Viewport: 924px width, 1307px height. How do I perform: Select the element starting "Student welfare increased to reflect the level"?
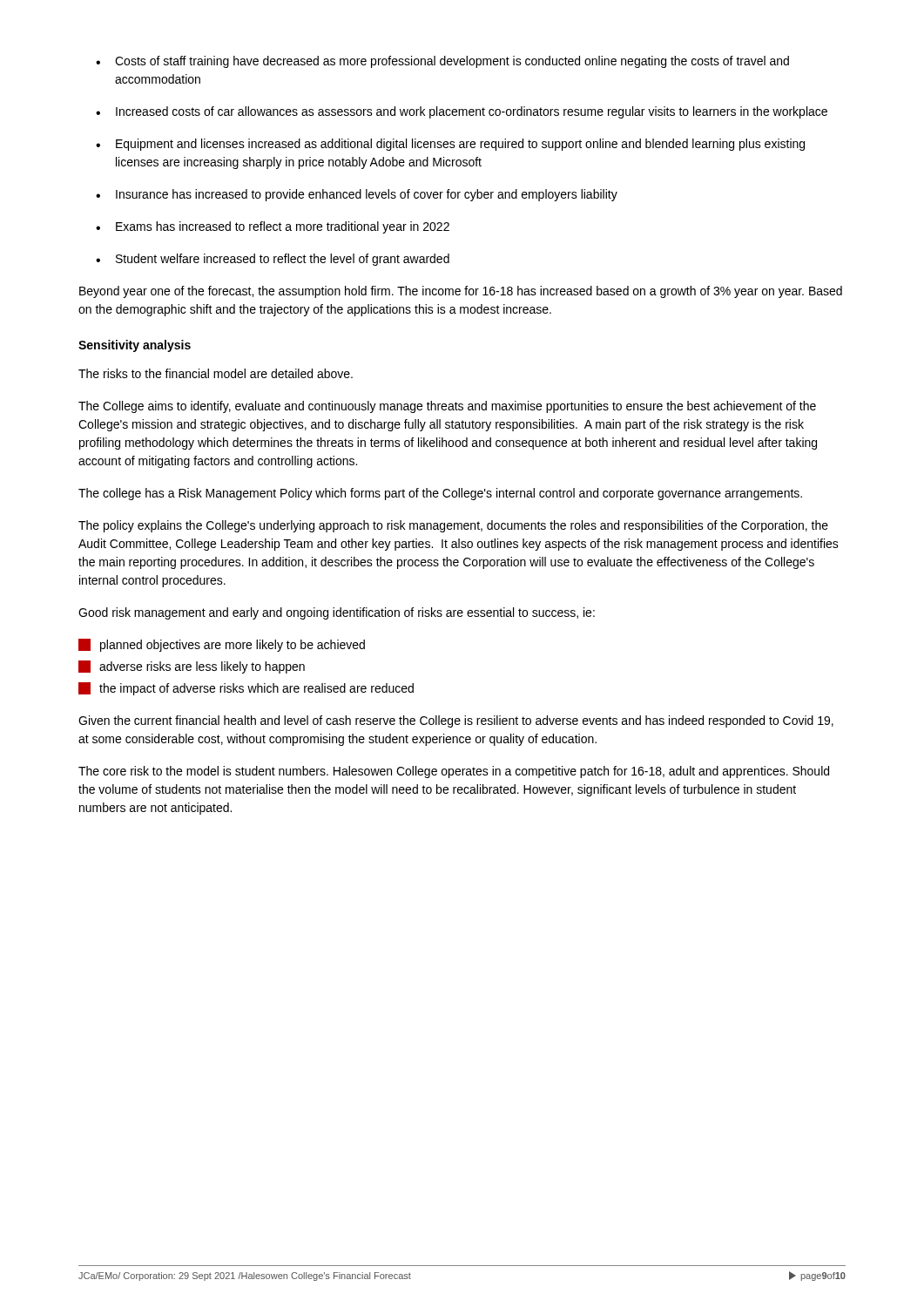[282, 259]
